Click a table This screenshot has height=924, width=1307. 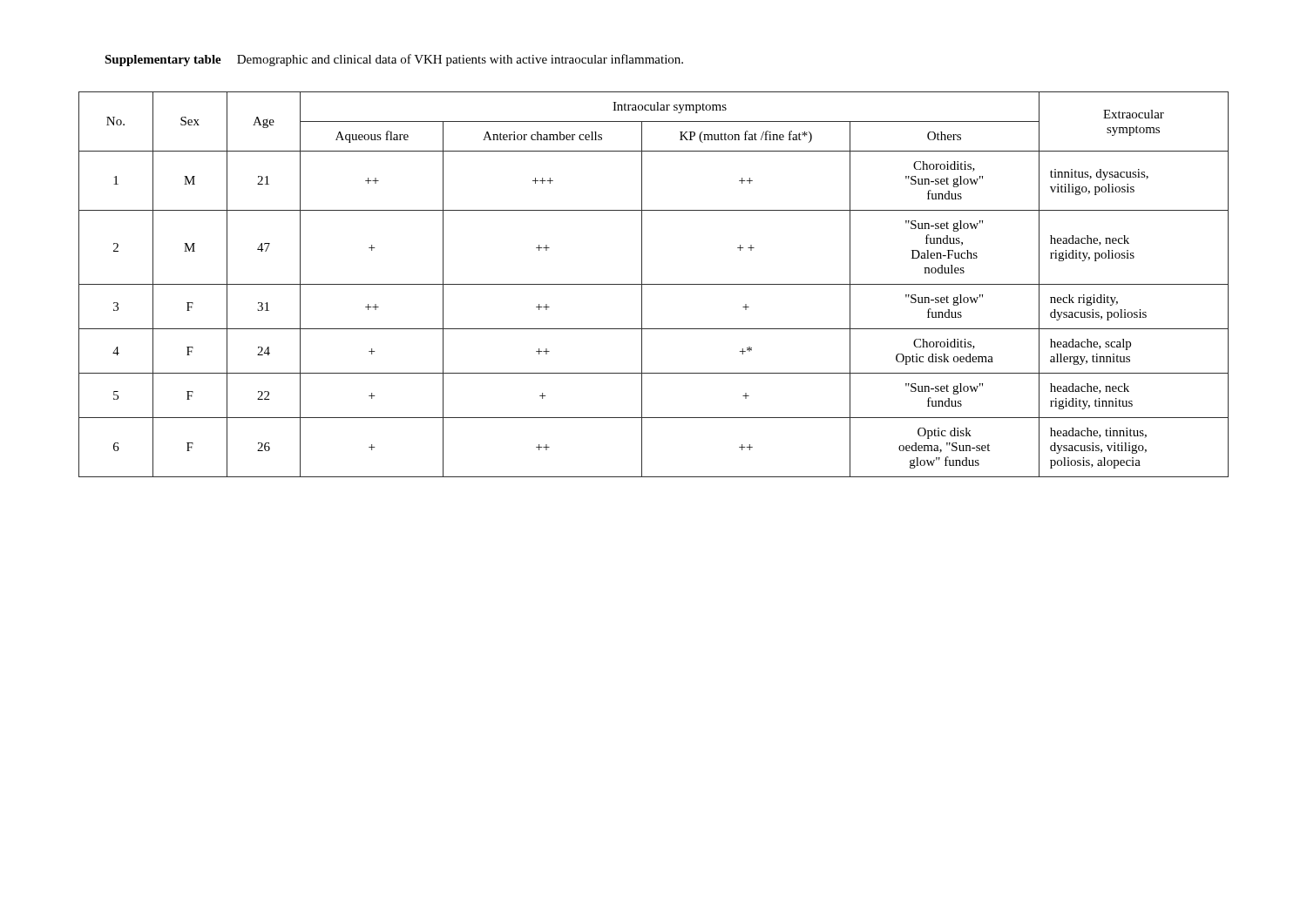(x=654, y=284)
